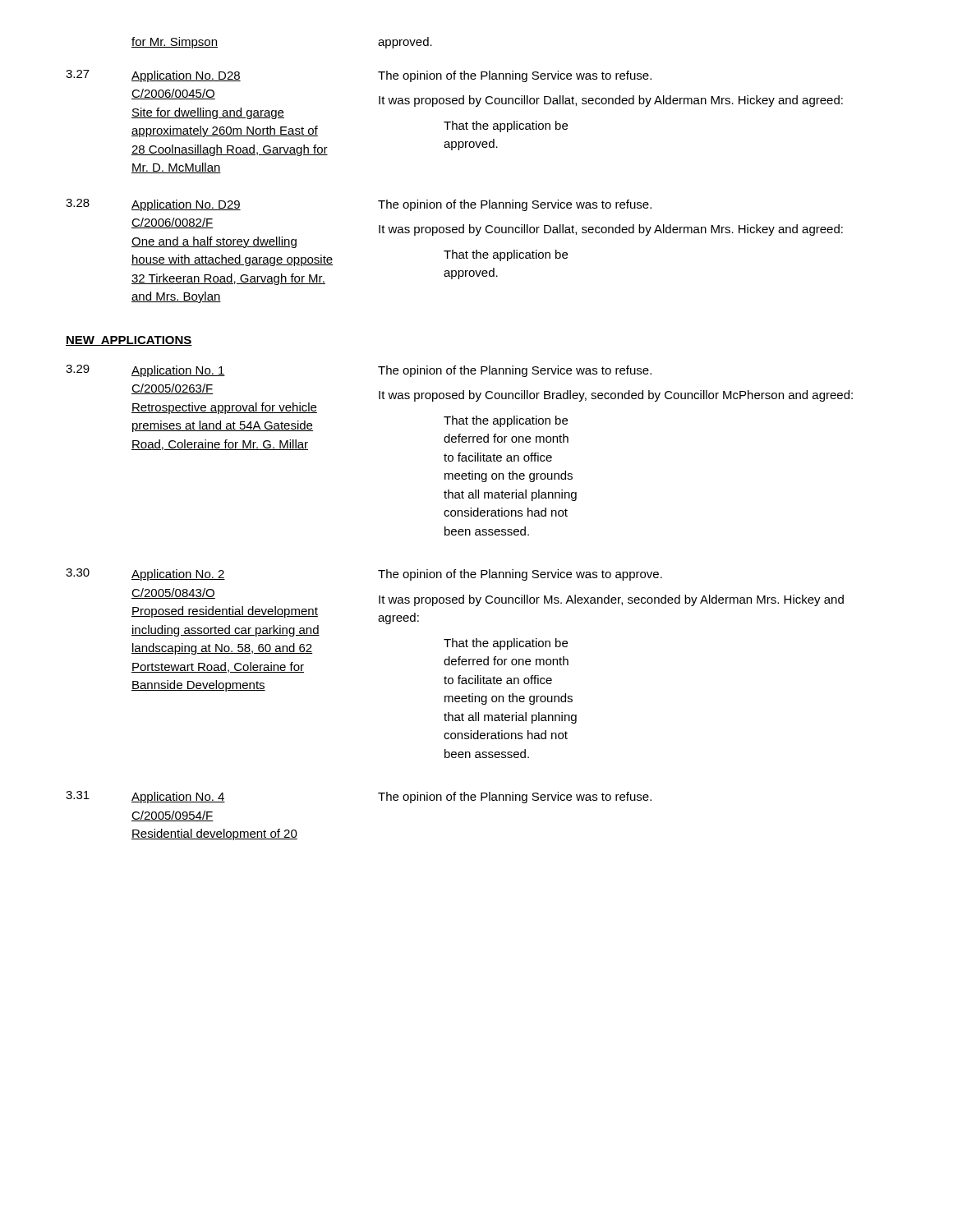Point to the text block starting "3.30 Application No. 2 C/2005/0843/O Proposed"

(x=476, y=667)
